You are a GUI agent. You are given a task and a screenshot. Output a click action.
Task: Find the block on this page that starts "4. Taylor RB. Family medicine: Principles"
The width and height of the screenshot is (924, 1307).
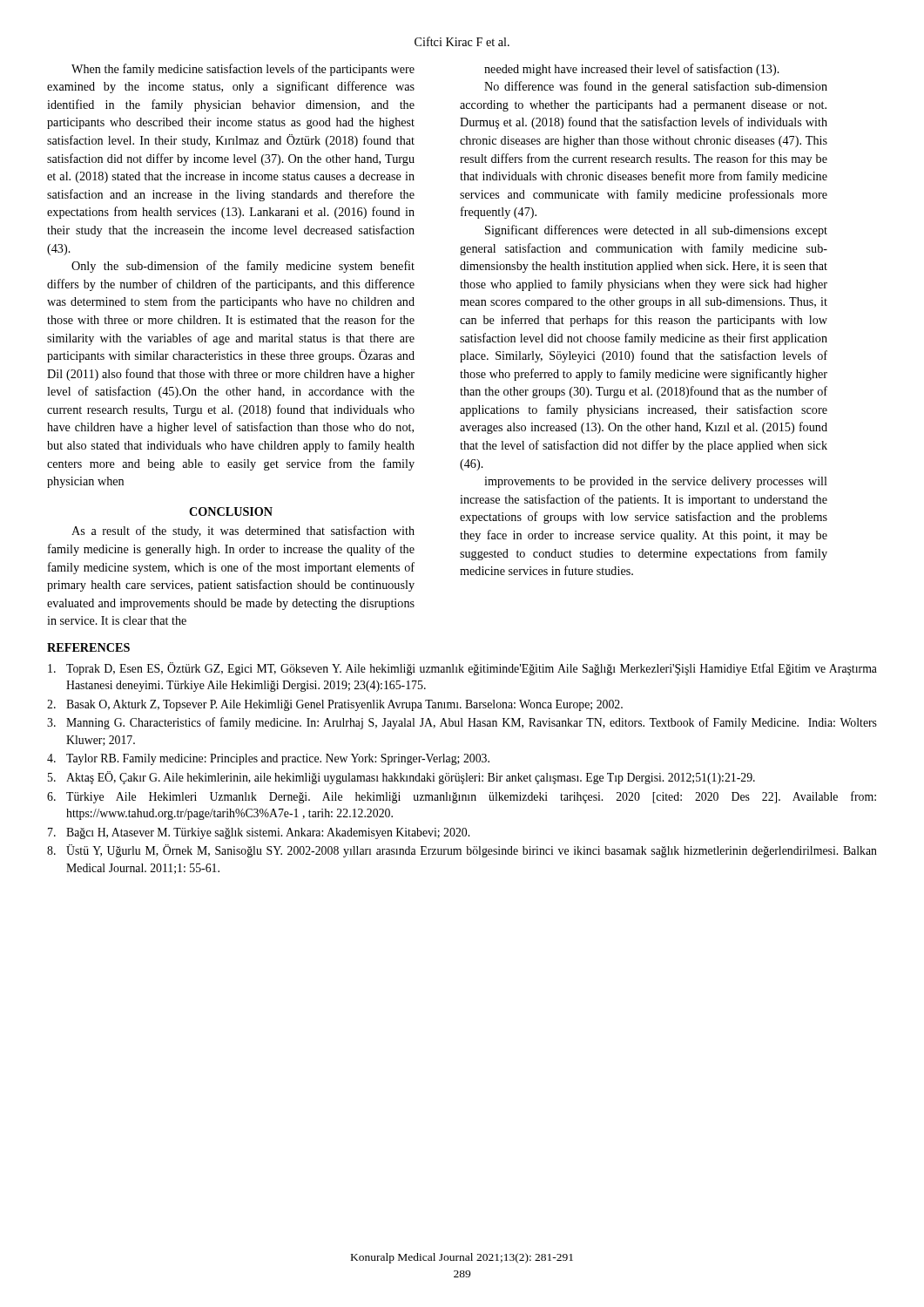pyautogui.click(x=462, y=759)
